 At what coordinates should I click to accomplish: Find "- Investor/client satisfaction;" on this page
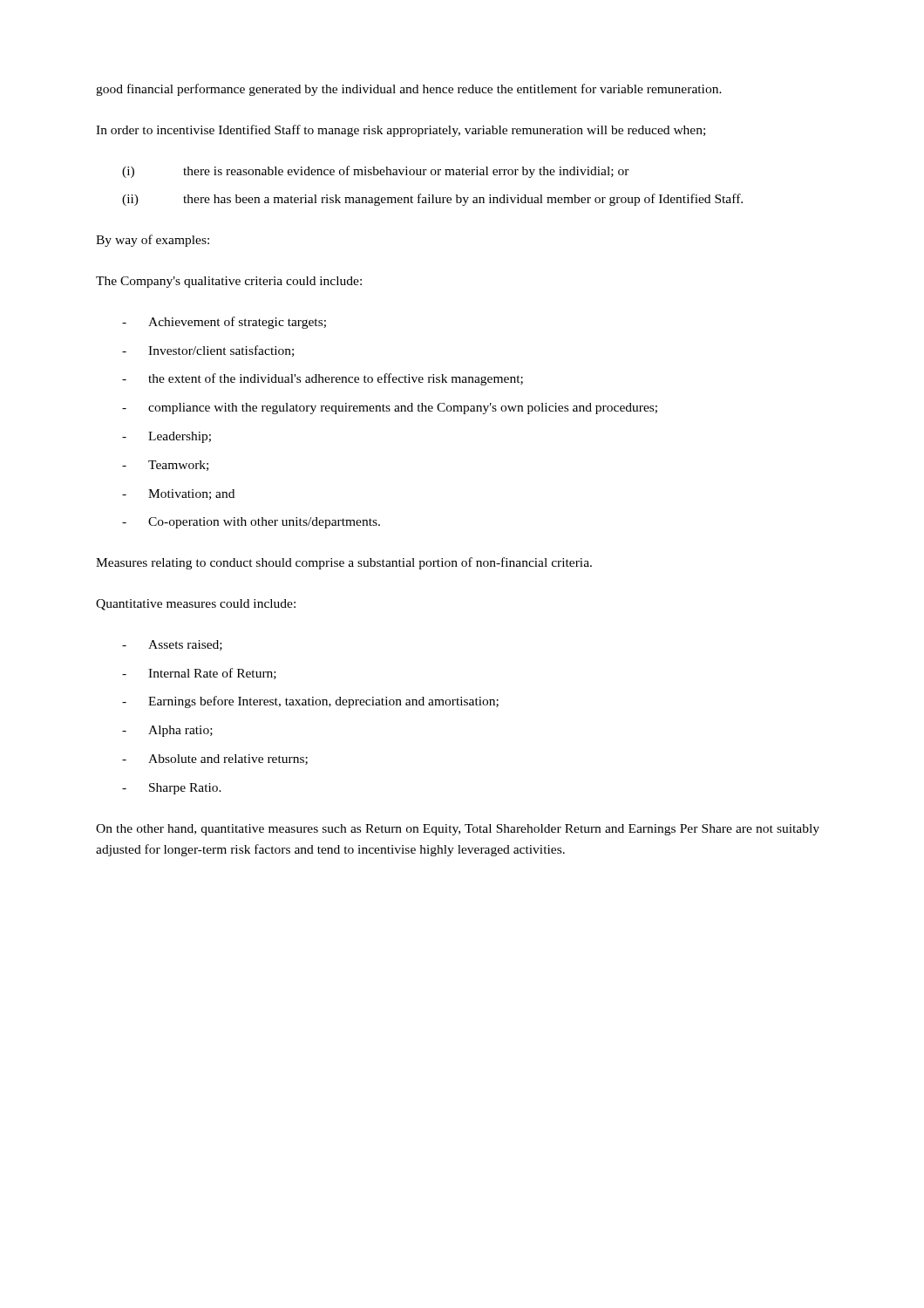[208, 351]
